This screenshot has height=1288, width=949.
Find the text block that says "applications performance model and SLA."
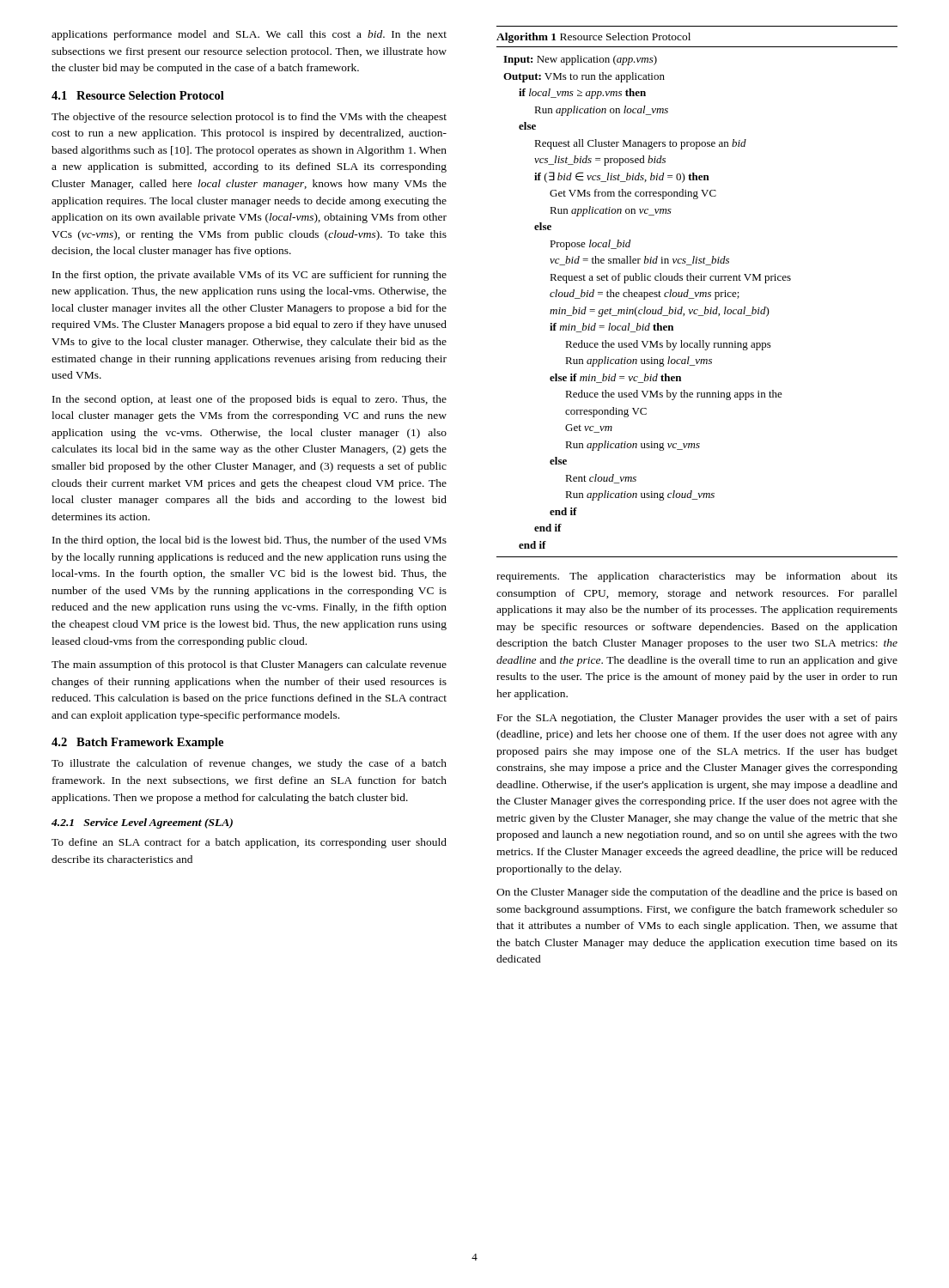point(249,51)
